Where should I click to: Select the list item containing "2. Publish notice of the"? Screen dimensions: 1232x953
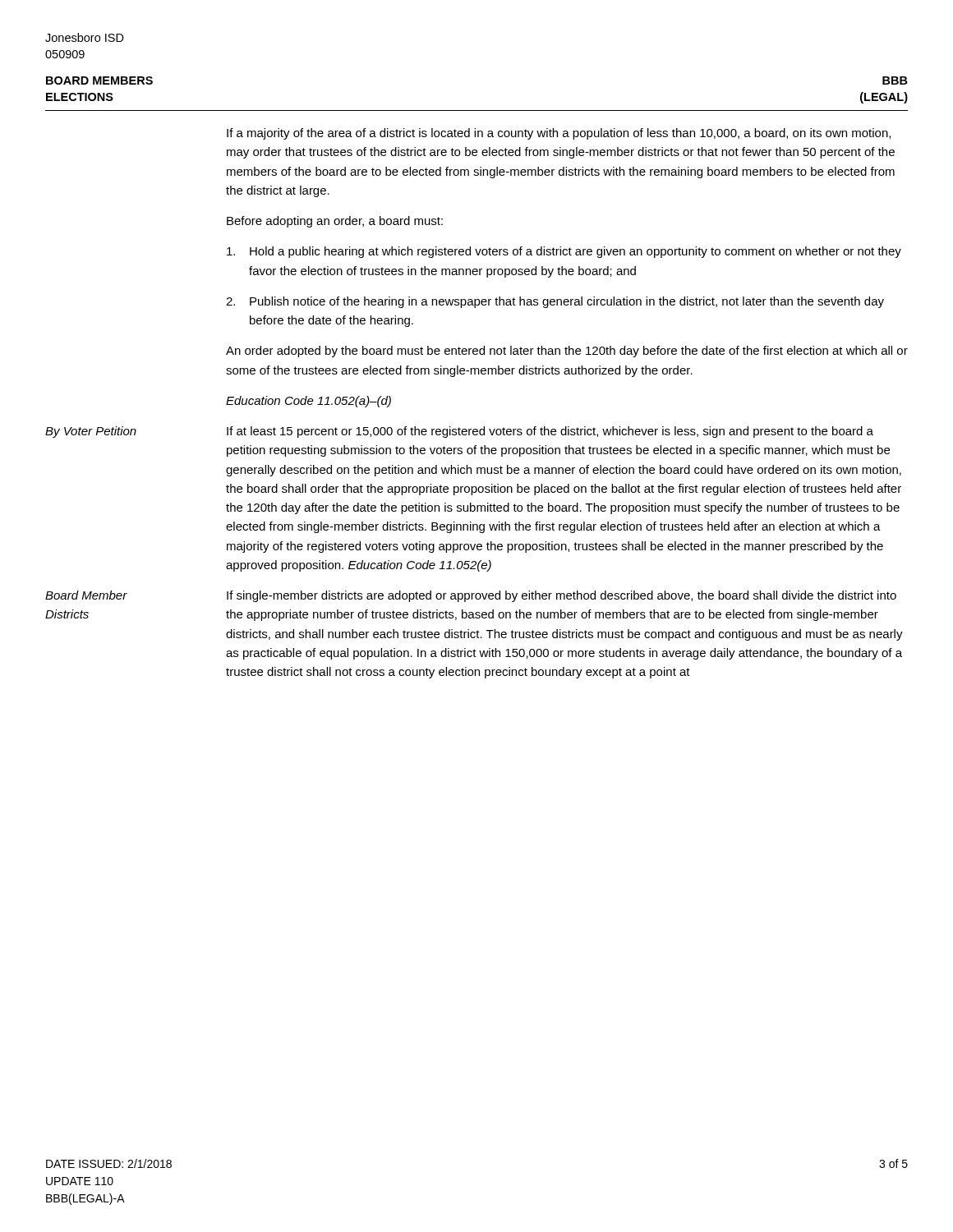pos(567,310)
